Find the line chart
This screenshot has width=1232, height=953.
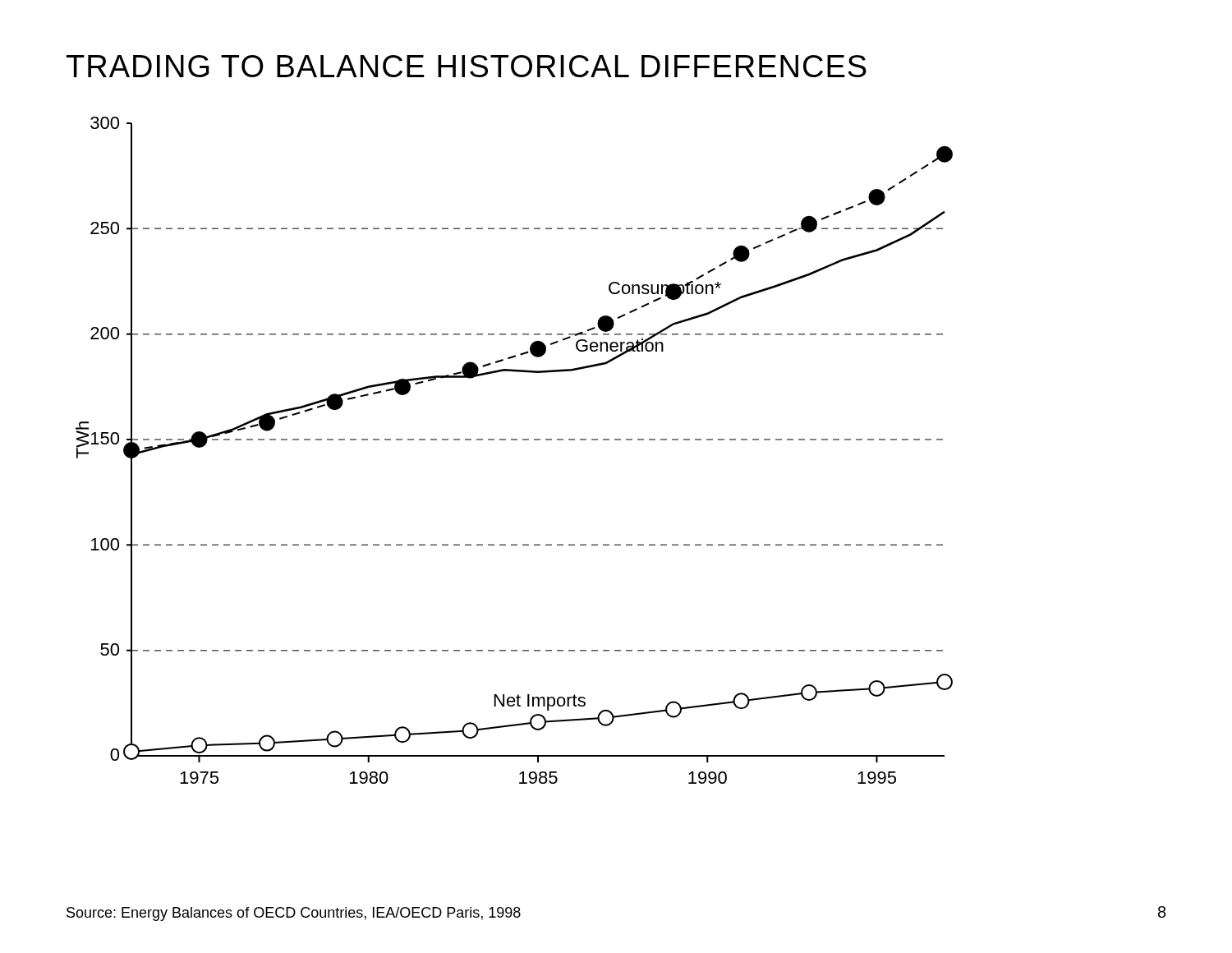point(517,464)
